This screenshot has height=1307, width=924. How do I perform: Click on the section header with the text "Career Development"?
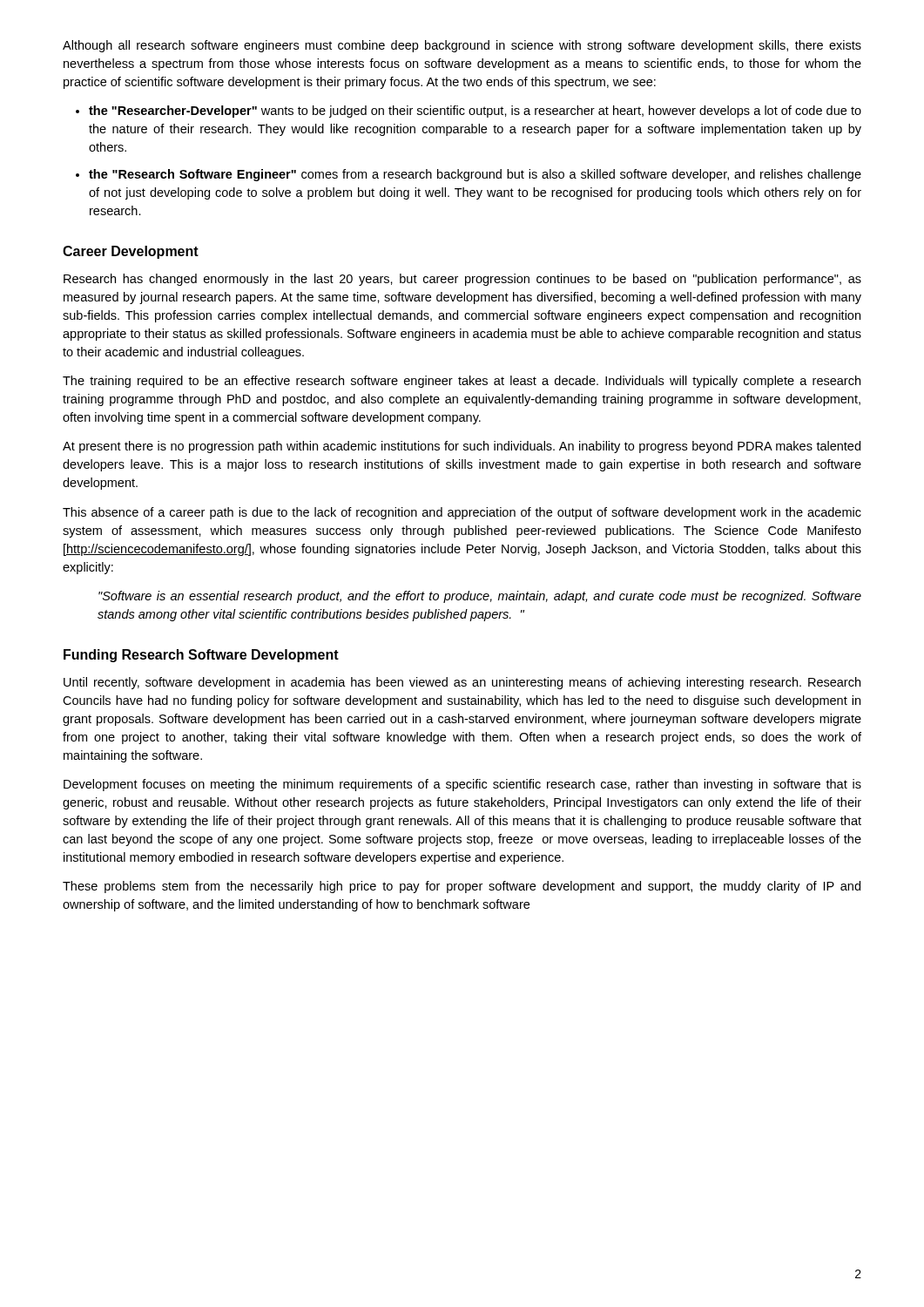click(131, 252)
